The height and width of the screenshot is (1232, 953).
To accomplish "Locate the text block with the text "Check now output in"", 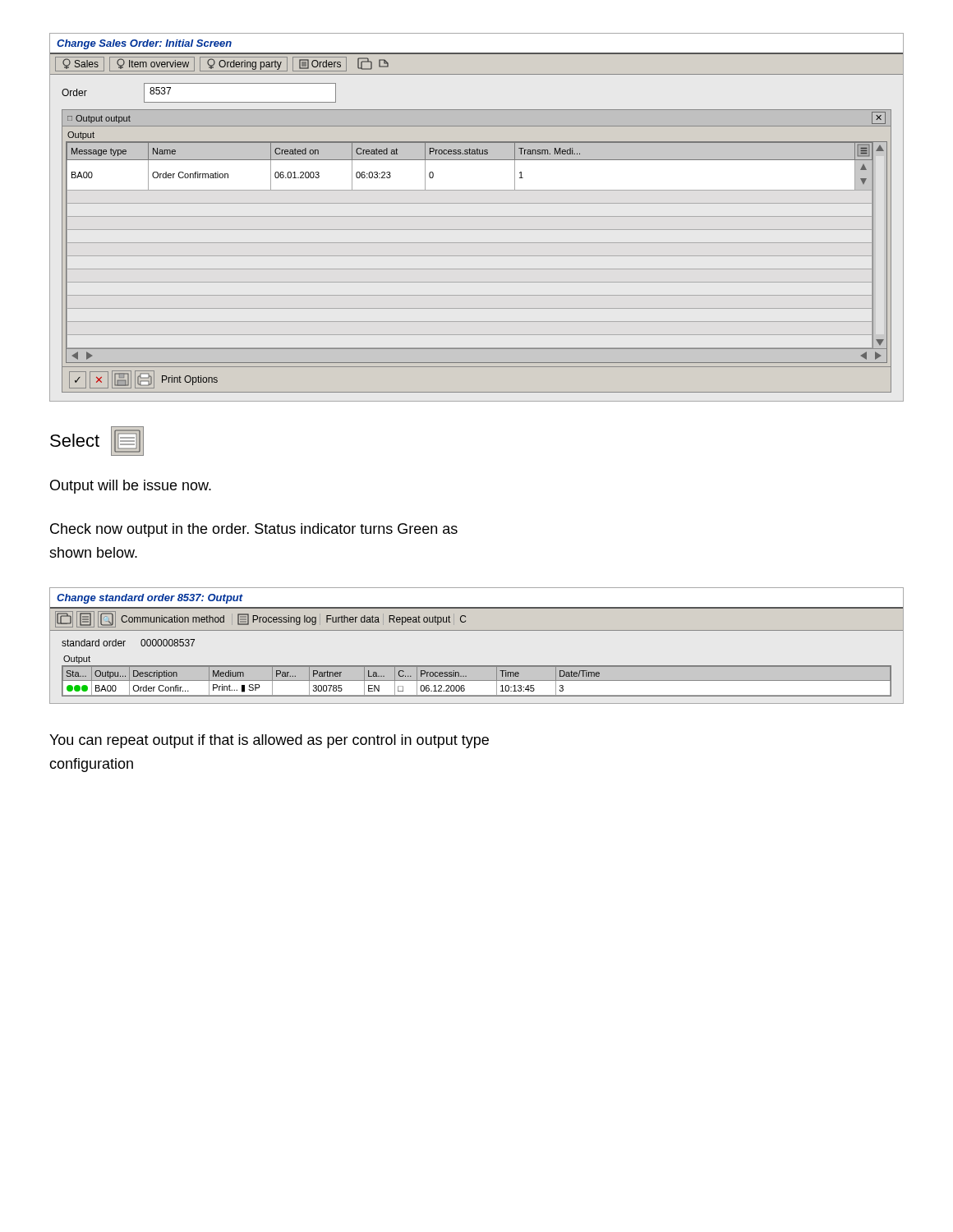I will pos(254,541).
